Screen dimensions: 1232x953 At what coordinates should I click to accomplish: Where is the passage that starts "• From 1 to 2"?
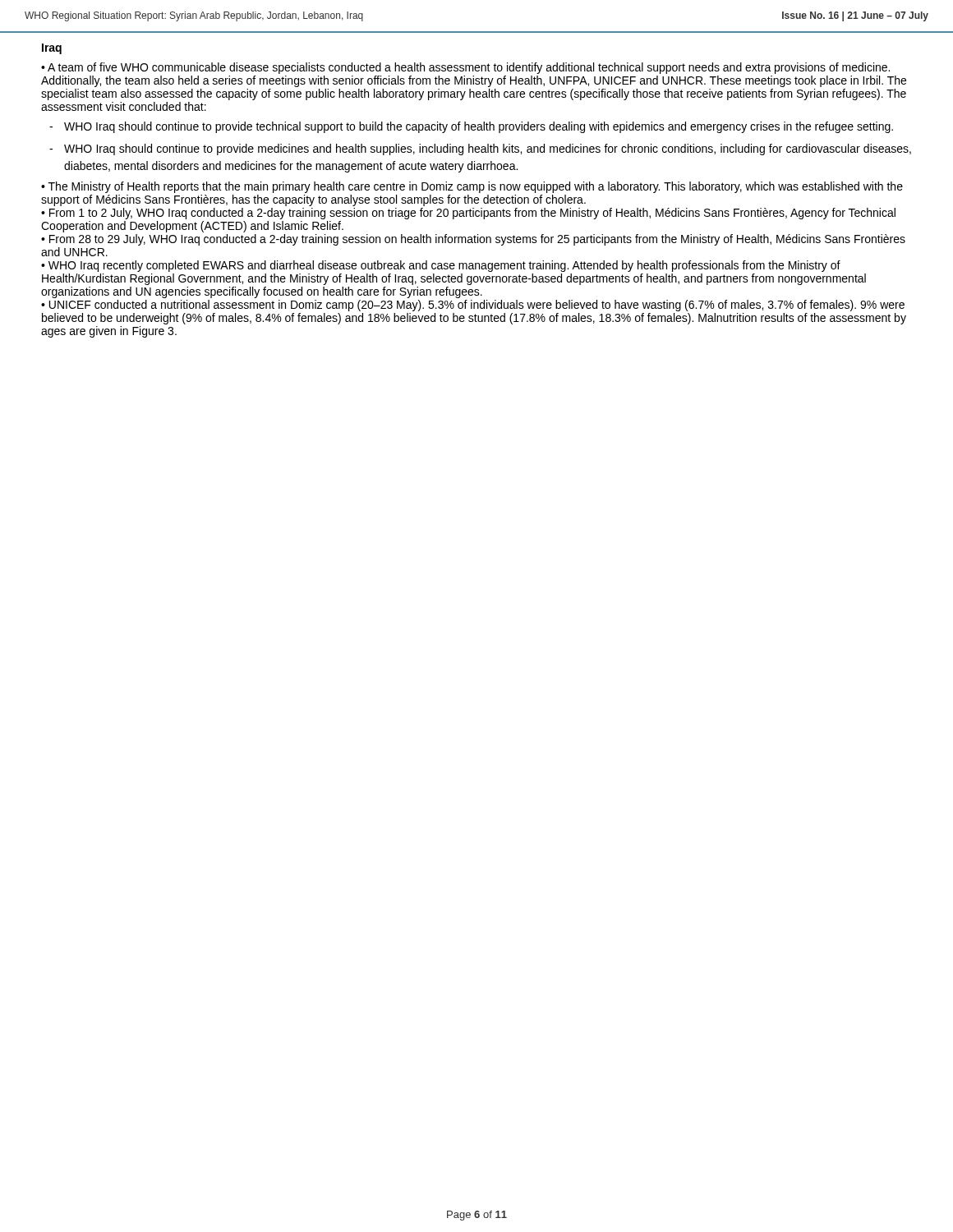[x=476, y=219]
